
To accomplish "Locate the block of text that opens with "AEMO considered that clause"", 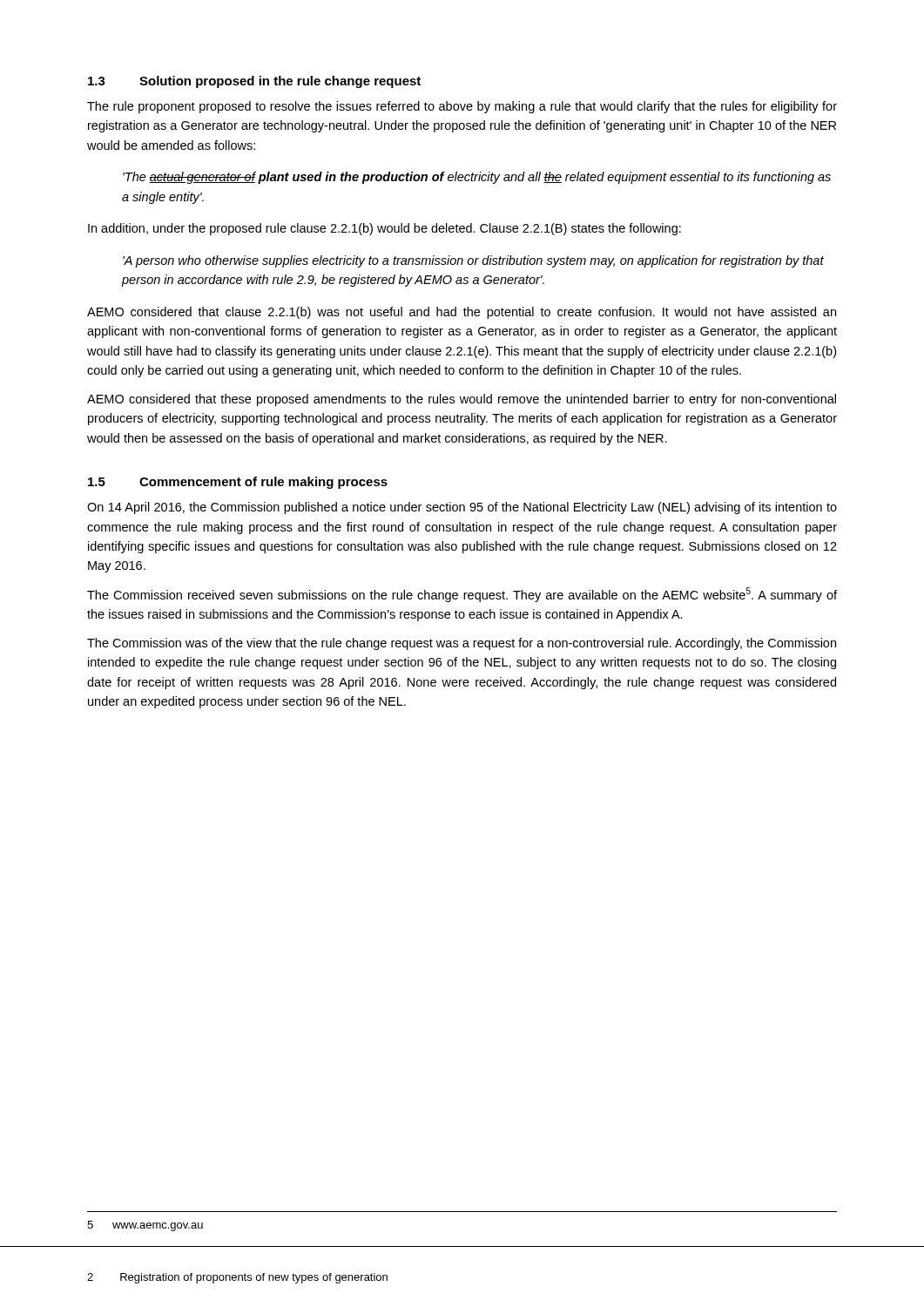I will tap(462, 341).
